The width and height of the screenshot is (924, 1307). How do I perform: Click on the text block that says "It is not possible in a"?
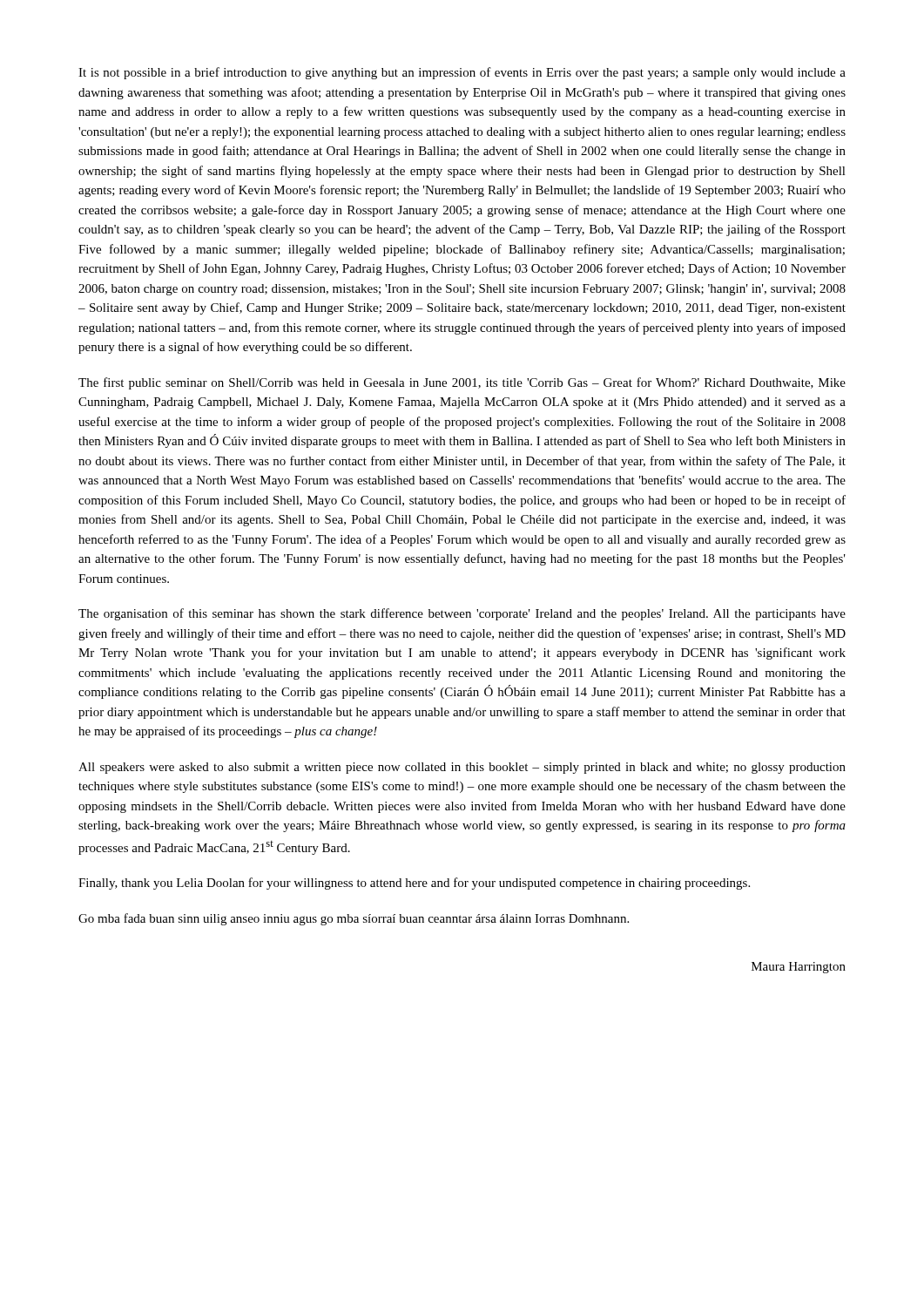pyautogui.click(x=462, y=210)
